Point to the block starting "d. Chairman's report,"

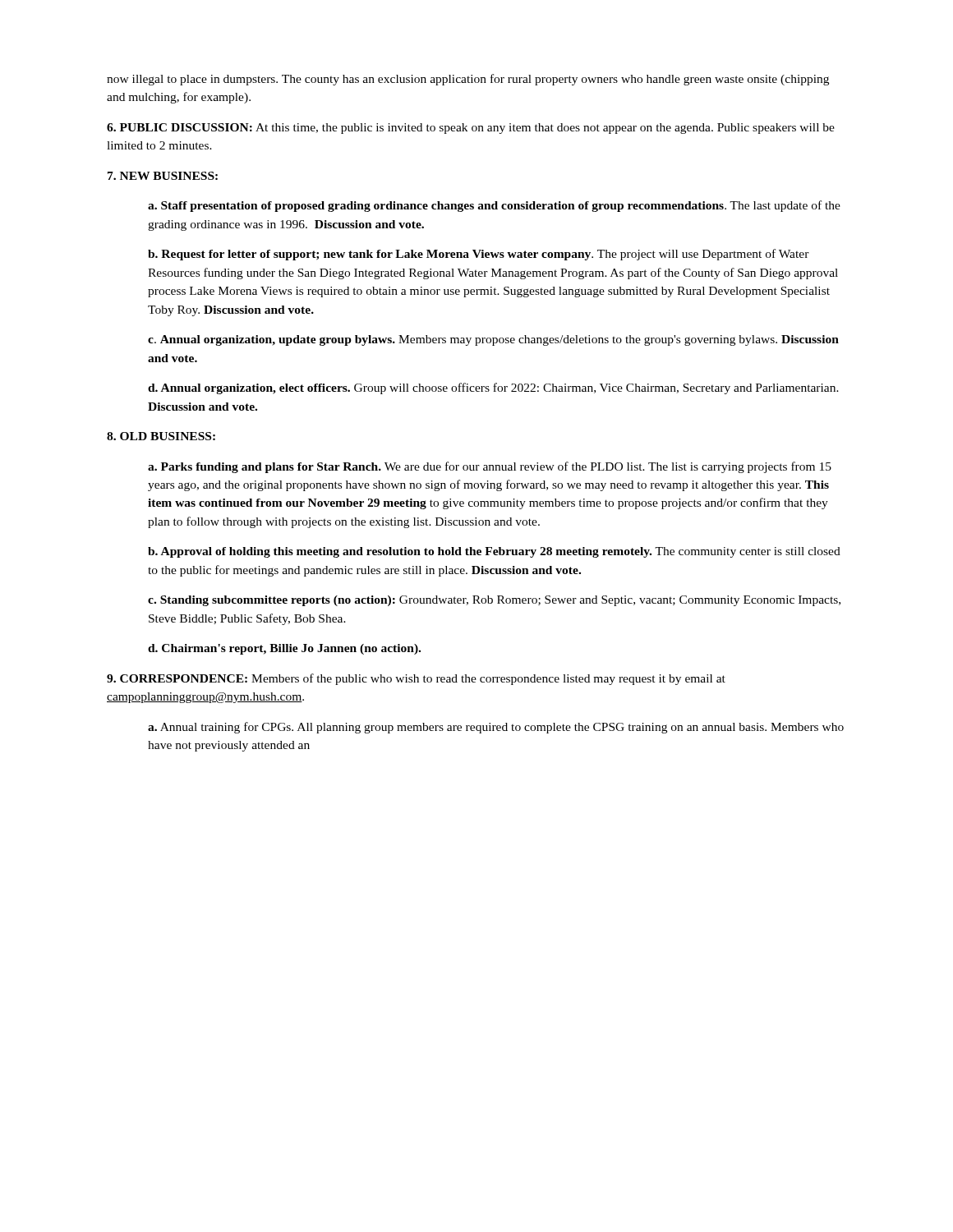(284, 649)
